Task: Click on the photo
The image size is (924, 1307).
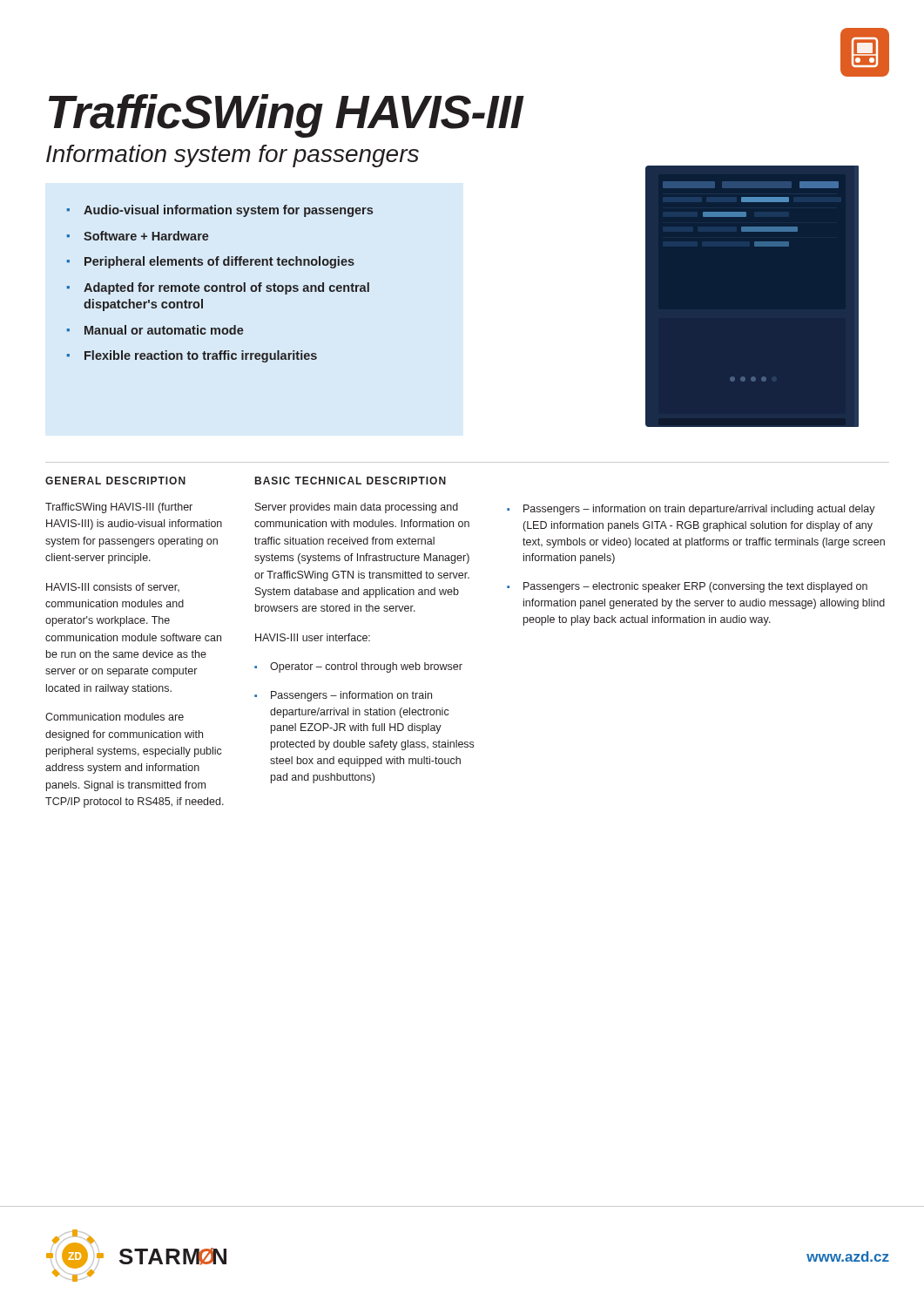Action: click(x=754, y=296)
